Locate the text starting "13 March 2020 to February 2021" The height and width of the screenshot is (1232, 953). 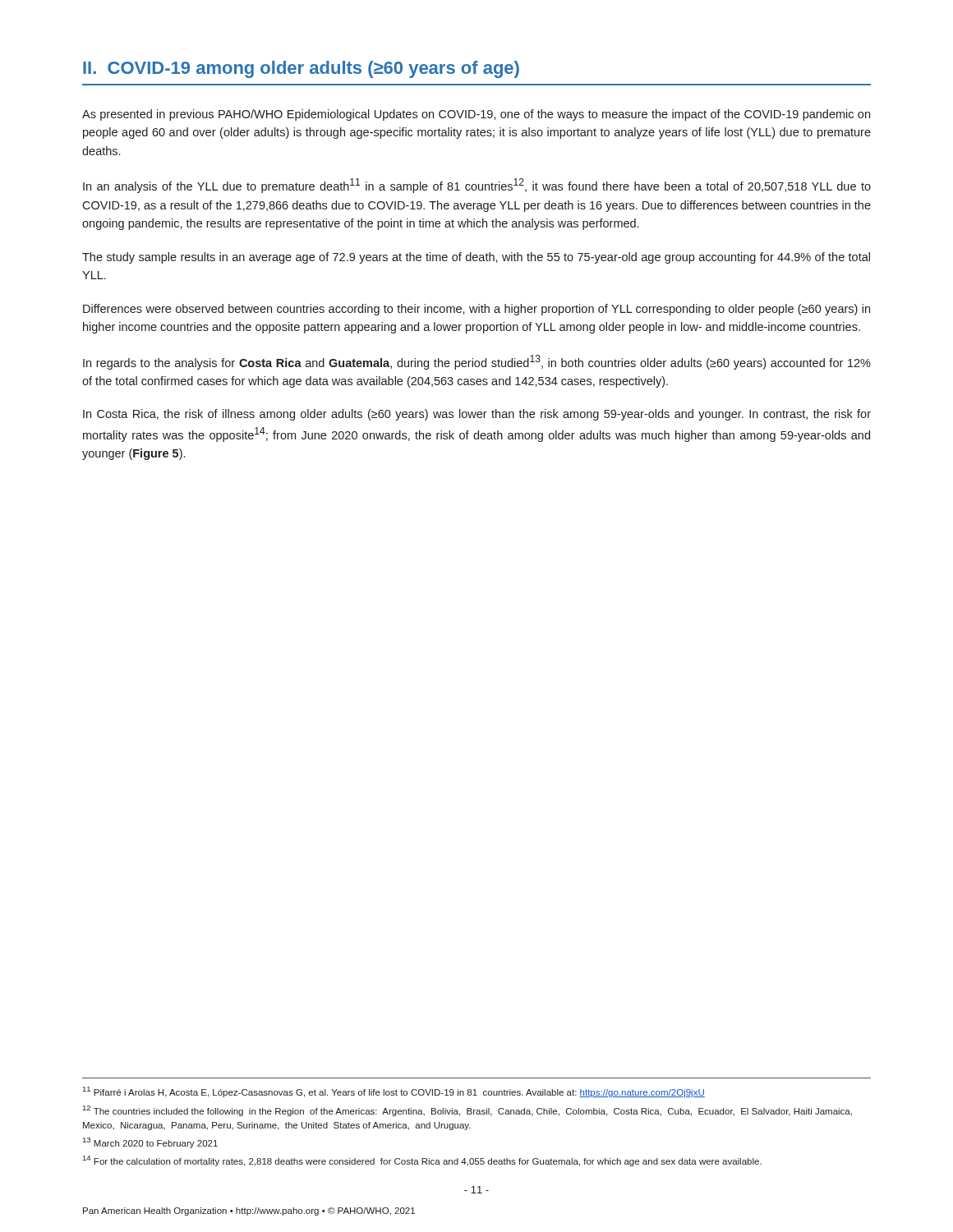(150, 1141)
